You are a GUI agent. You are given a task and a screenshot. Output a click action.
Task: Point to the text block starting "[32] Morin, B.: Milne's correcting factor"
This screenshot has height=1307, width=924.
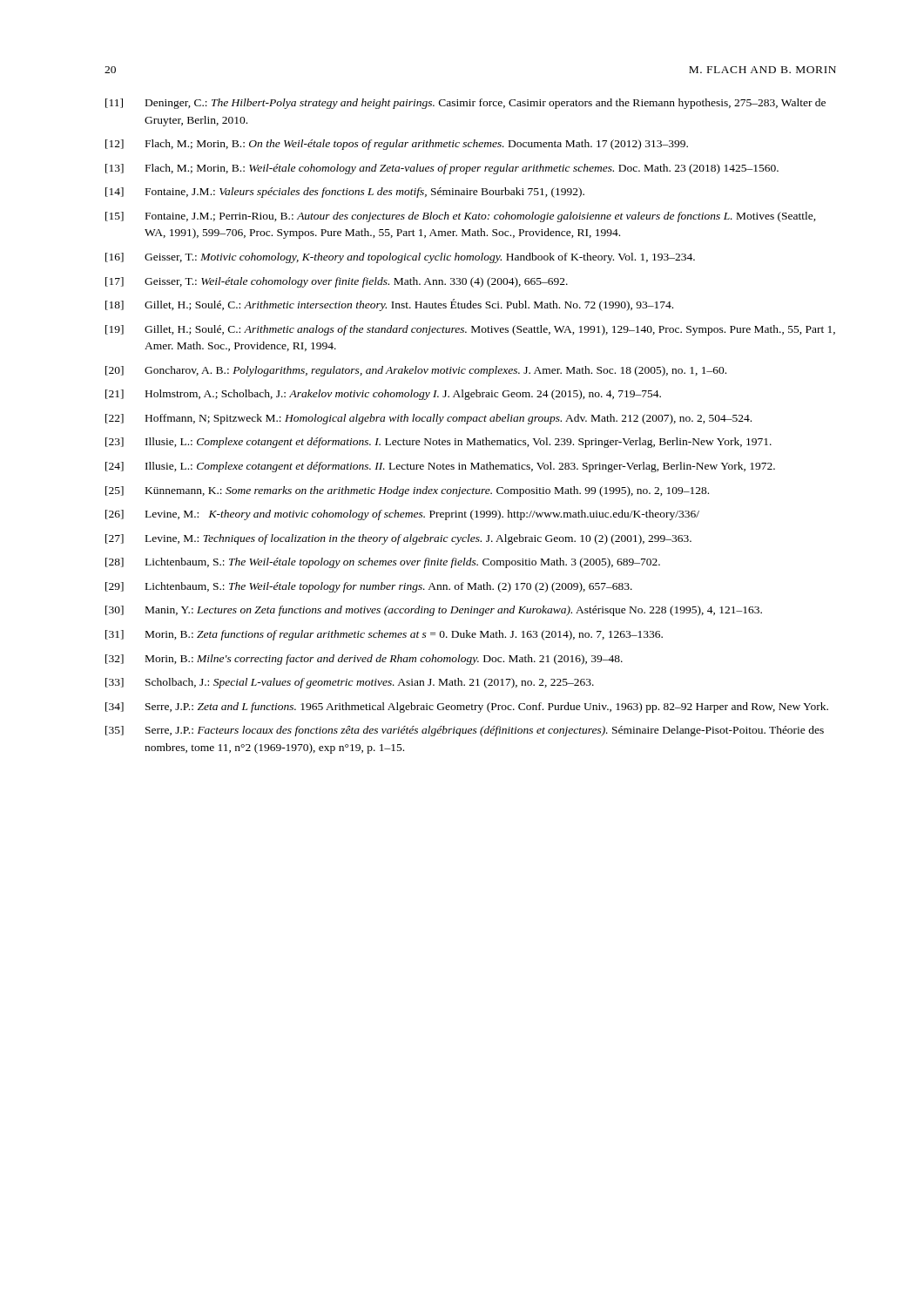tap(471, 658)
